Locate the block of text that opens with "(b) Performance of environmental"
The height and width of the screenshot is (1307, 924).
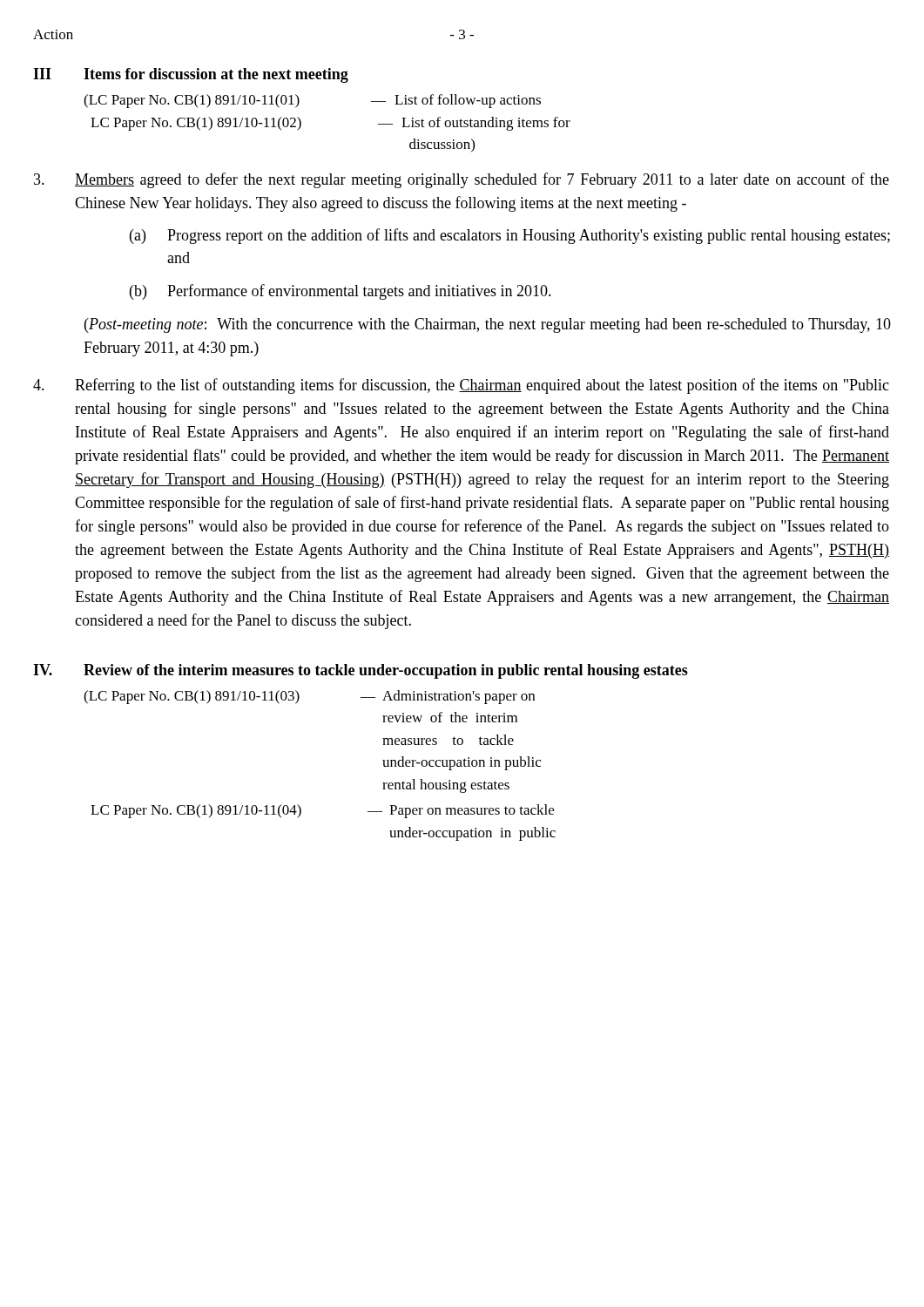click(510, 291)
